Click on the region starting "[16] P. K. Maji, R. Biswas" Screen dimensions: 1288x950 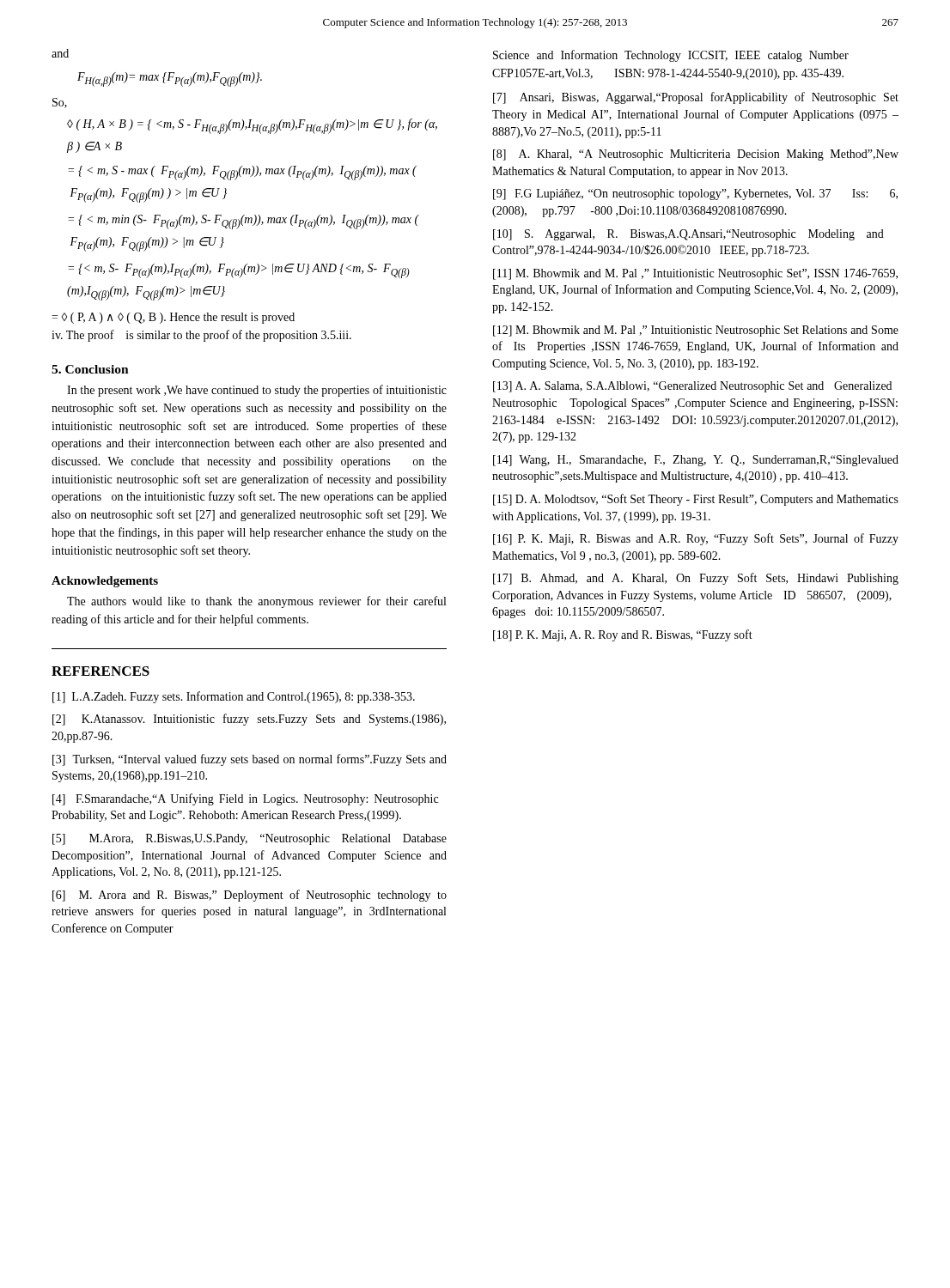pyautogui.click(x=695, y=547)
